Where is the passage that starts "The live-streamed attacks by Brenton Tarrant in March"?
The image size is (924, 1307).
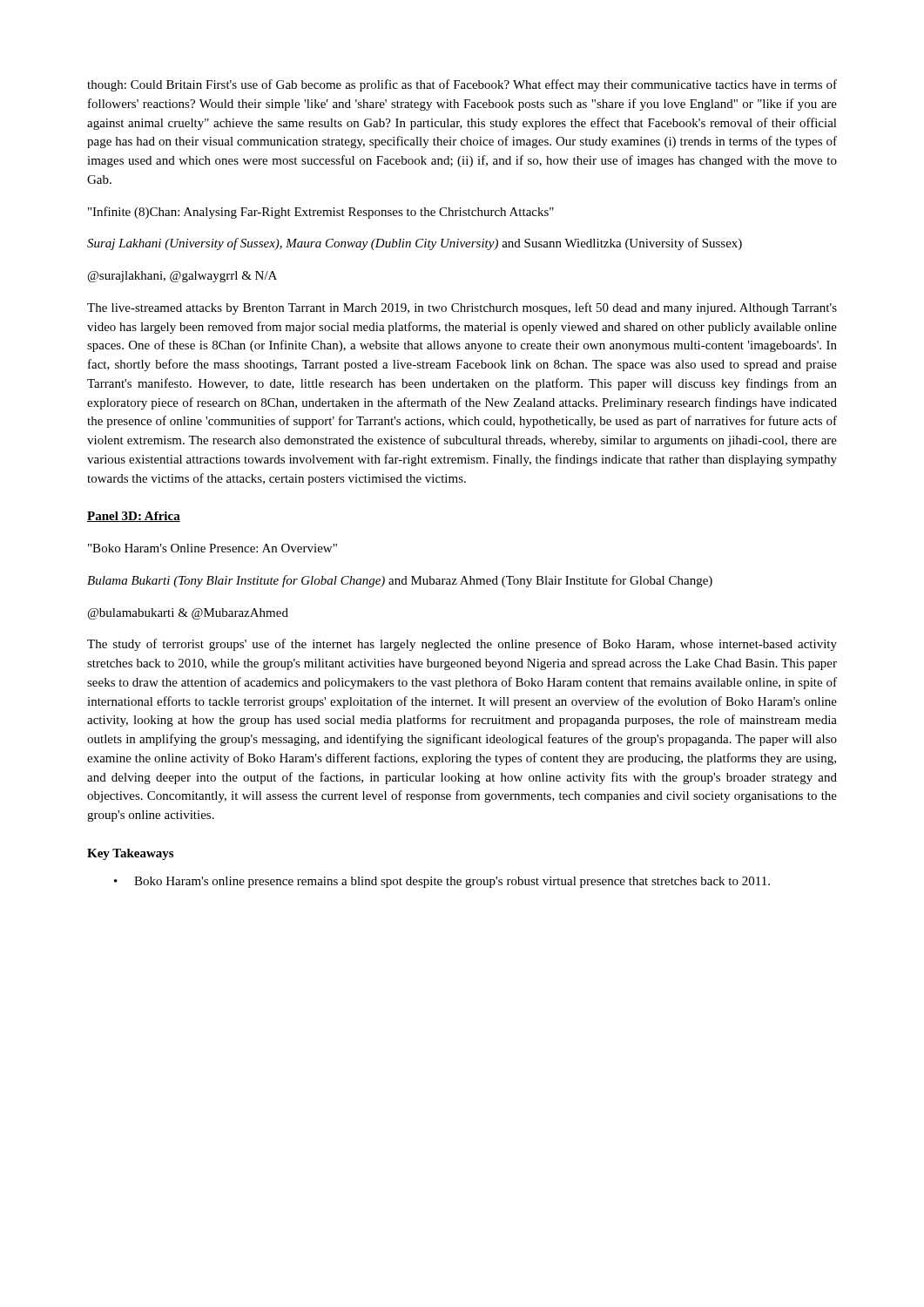462,393
